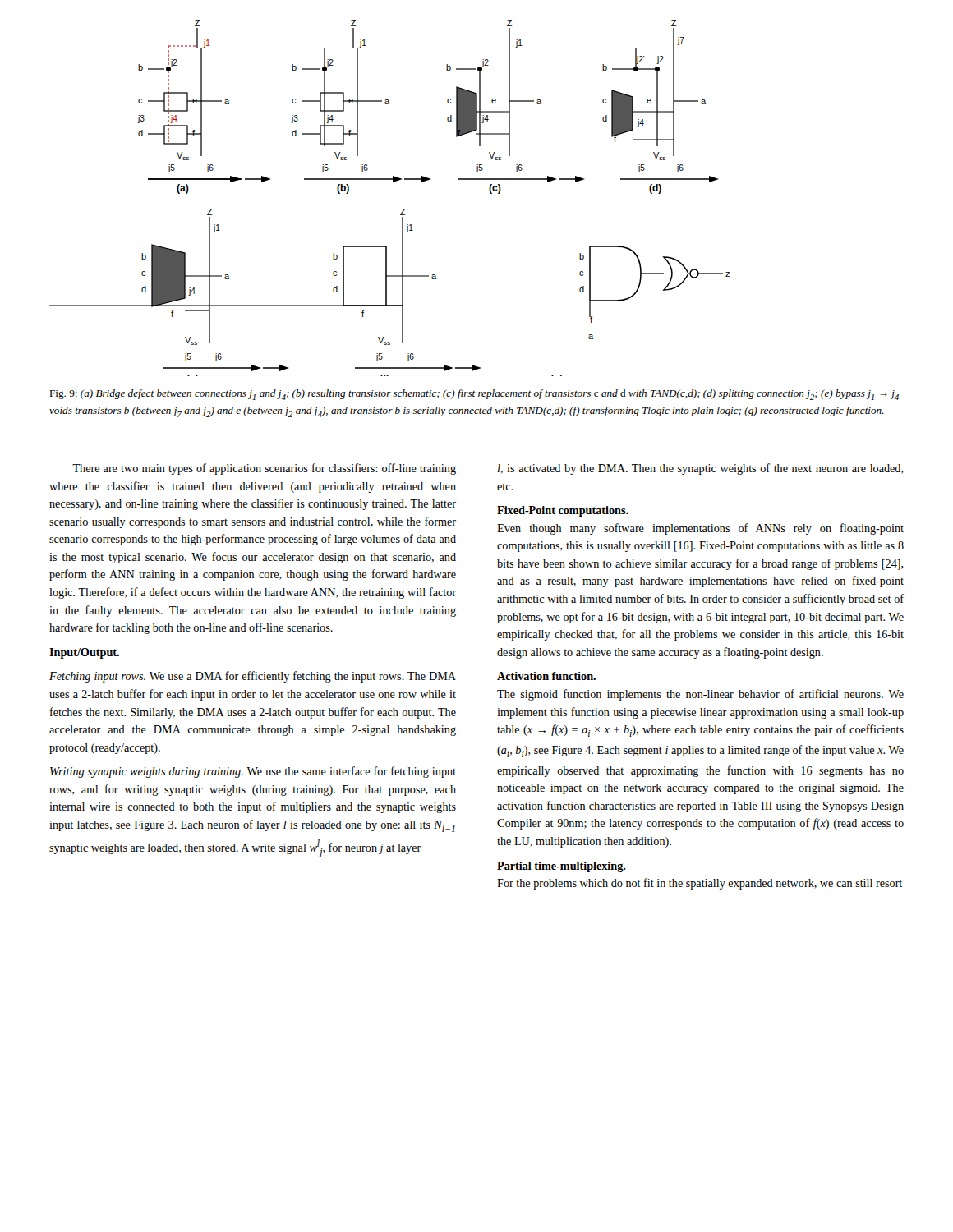The height and width of the screenshot is (1232, 953).
Task: Locate the engineering diagram
Action: tap(476, 197)
